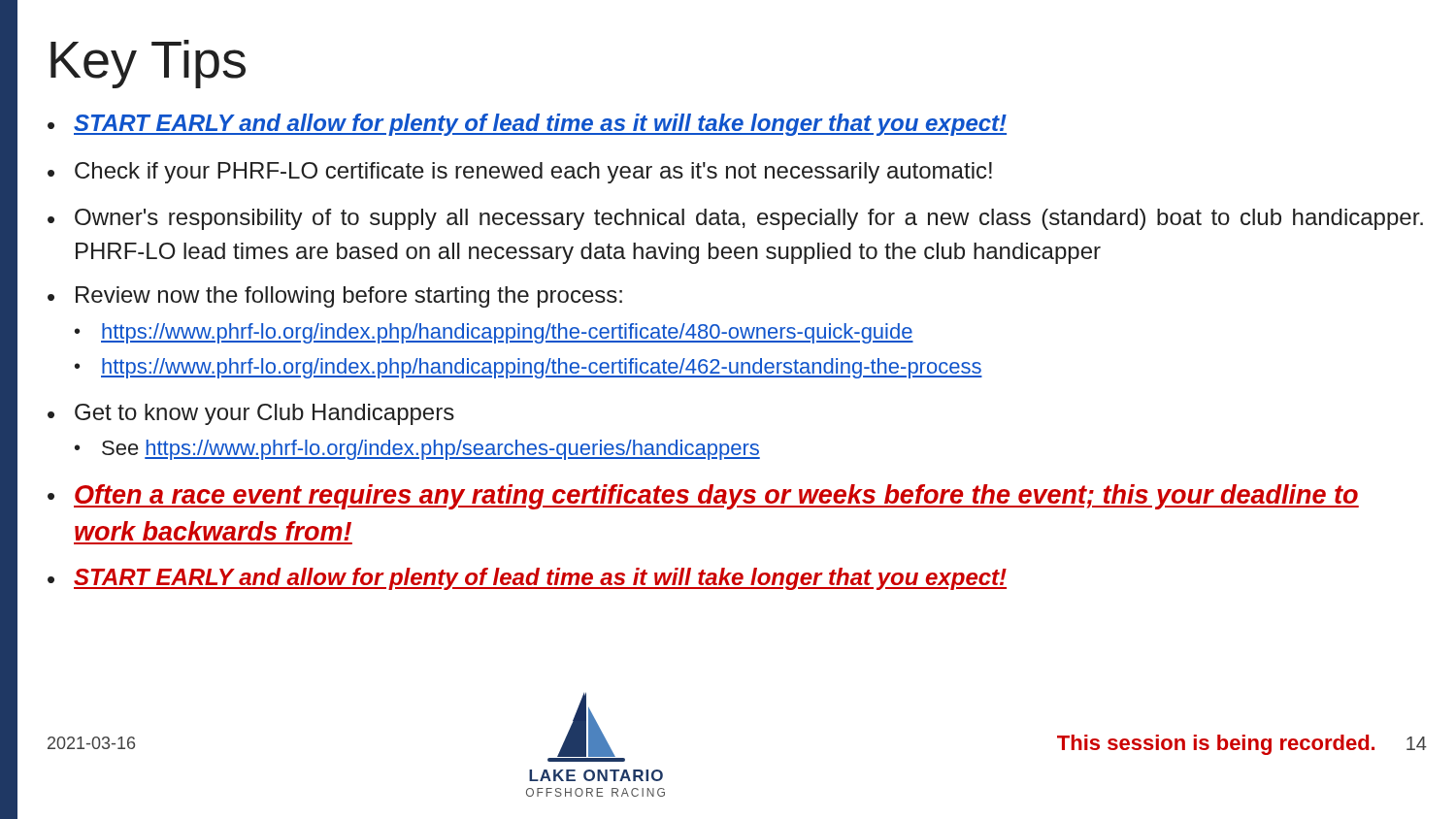Screen dimensions: 819x1456
Task: Point to "Key Tips"
Action: [x=147, y=59]
